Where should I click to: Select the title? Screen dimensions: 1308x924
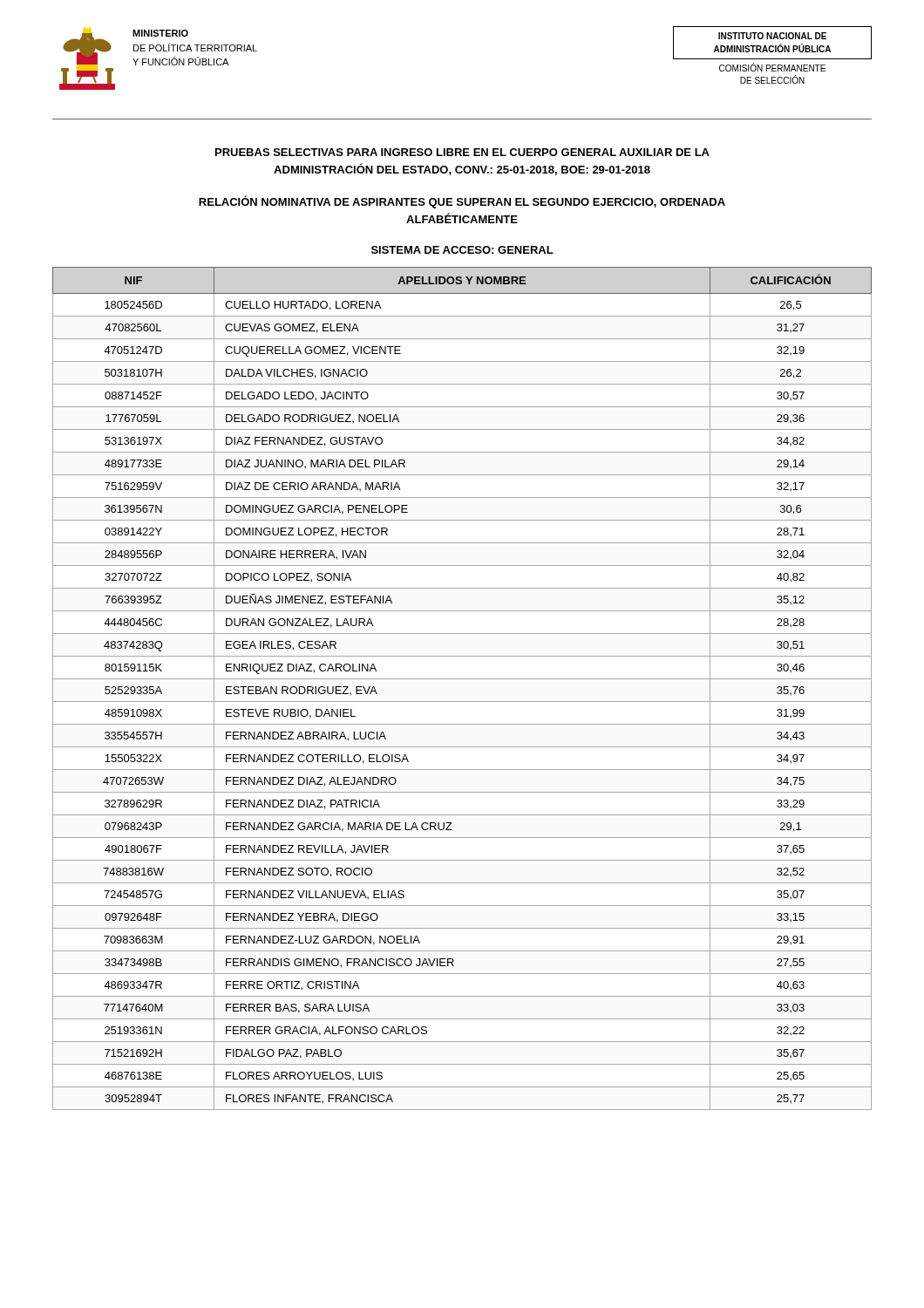(x=462, y=161)
